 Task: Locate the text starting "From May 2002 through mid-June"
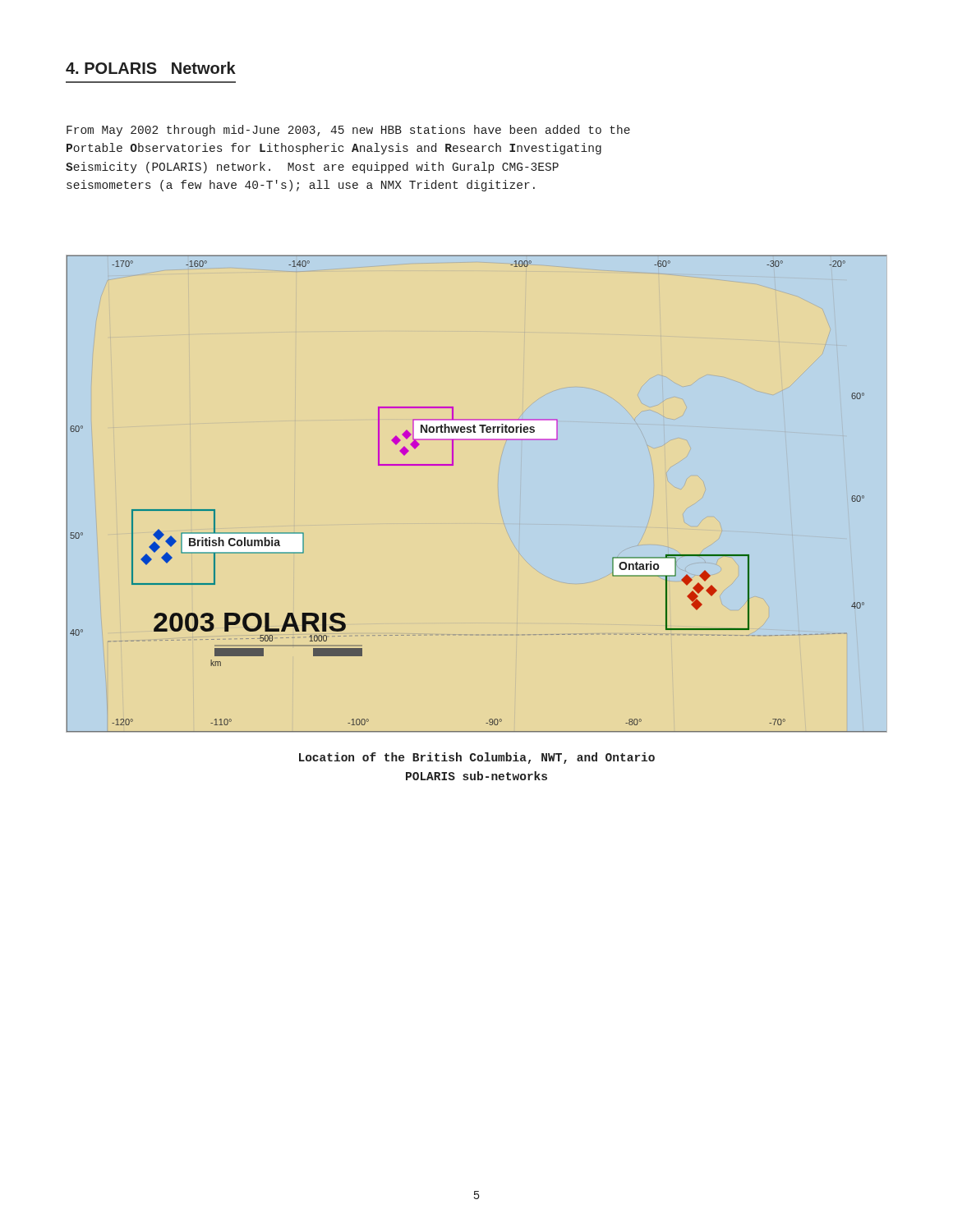pyautogui.click(x=348, y=158)
